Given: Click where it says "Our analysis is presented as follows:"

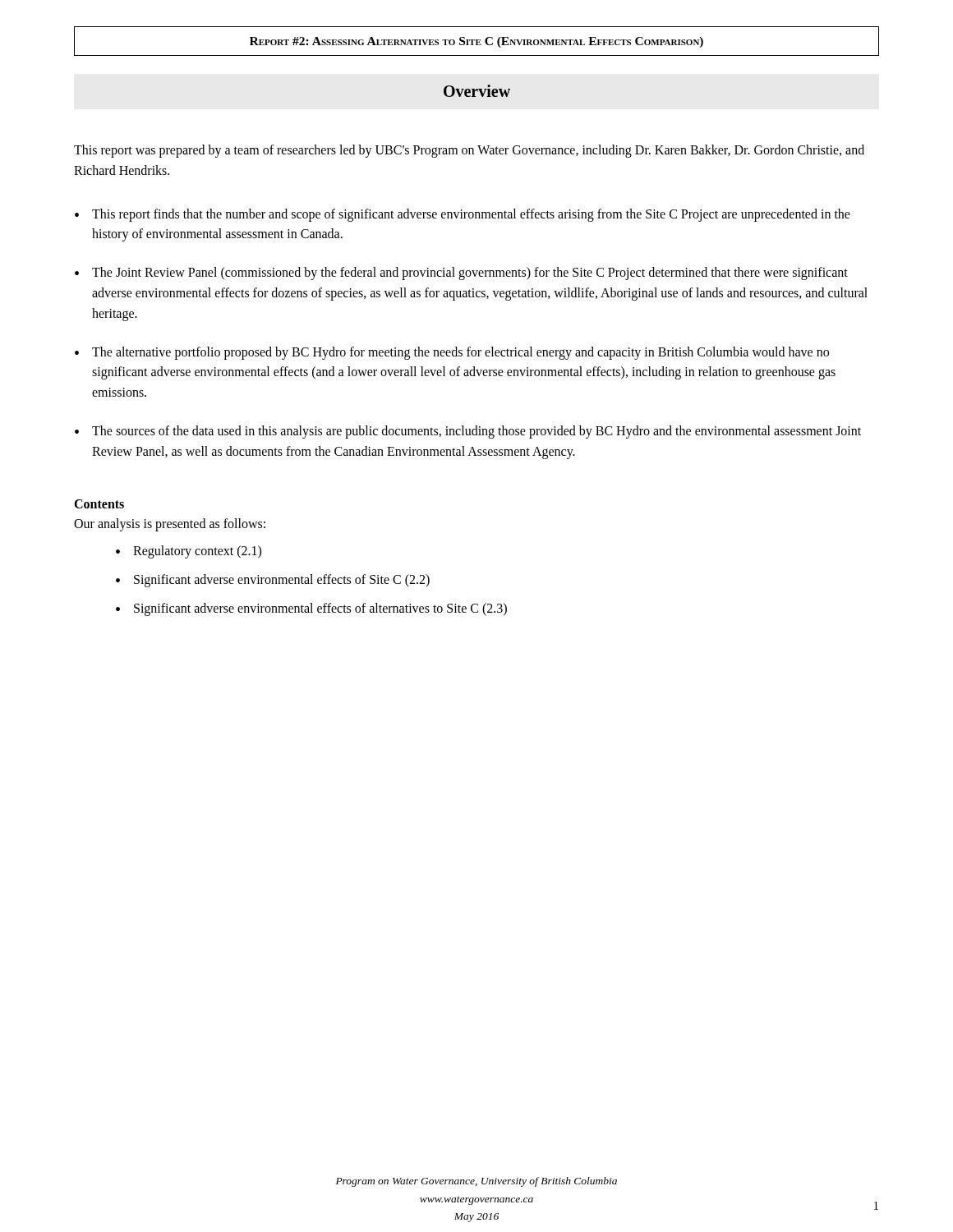Looking at the screenshot, I should 170,523.
